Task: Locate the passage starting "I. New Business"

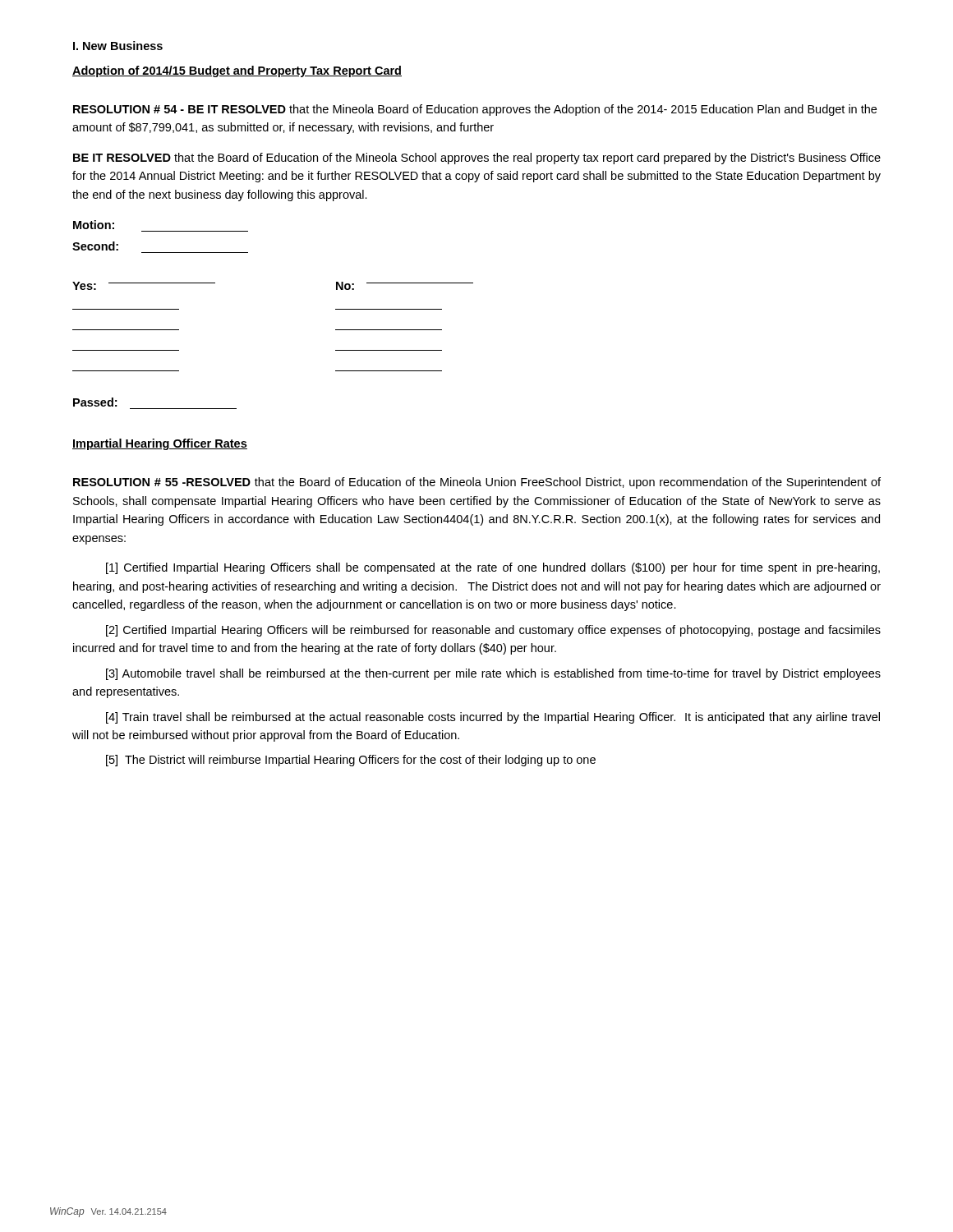Action: coord(118,46)
